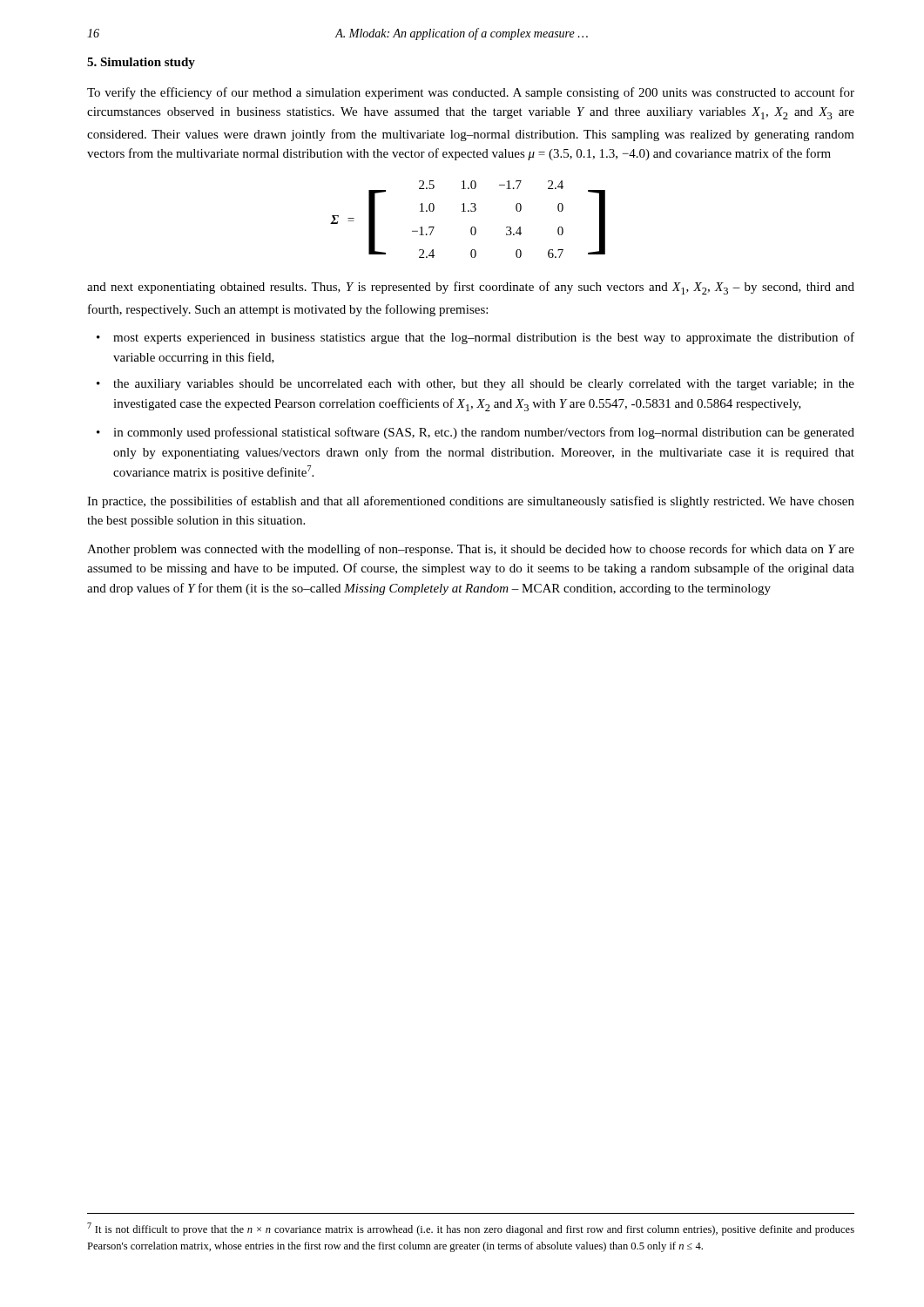Find the block on this page that starts "To verify the efficiency of"

(x=471, y=123)
